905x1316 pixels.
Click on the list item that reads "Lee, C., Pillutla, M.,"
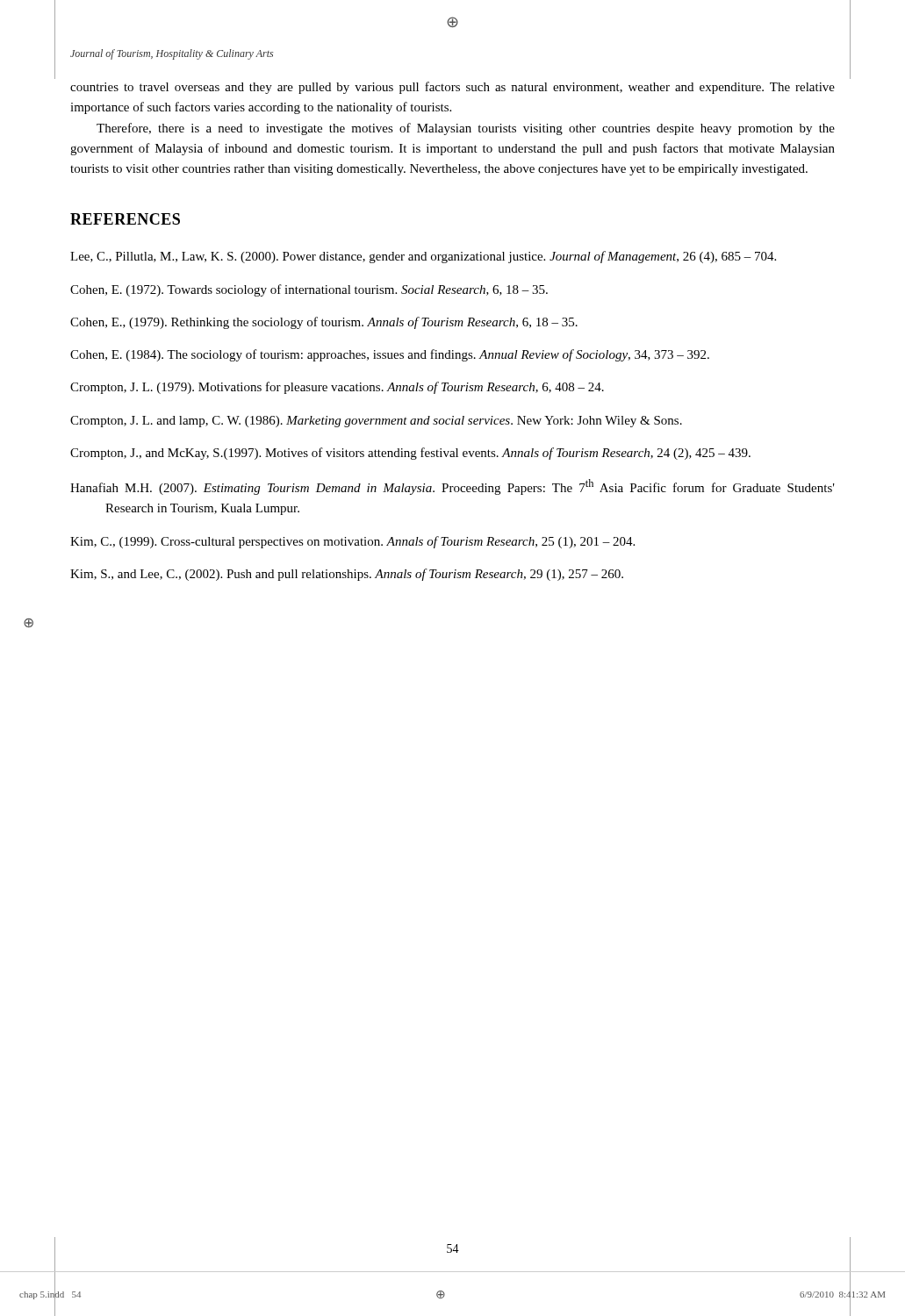point(424,256)
